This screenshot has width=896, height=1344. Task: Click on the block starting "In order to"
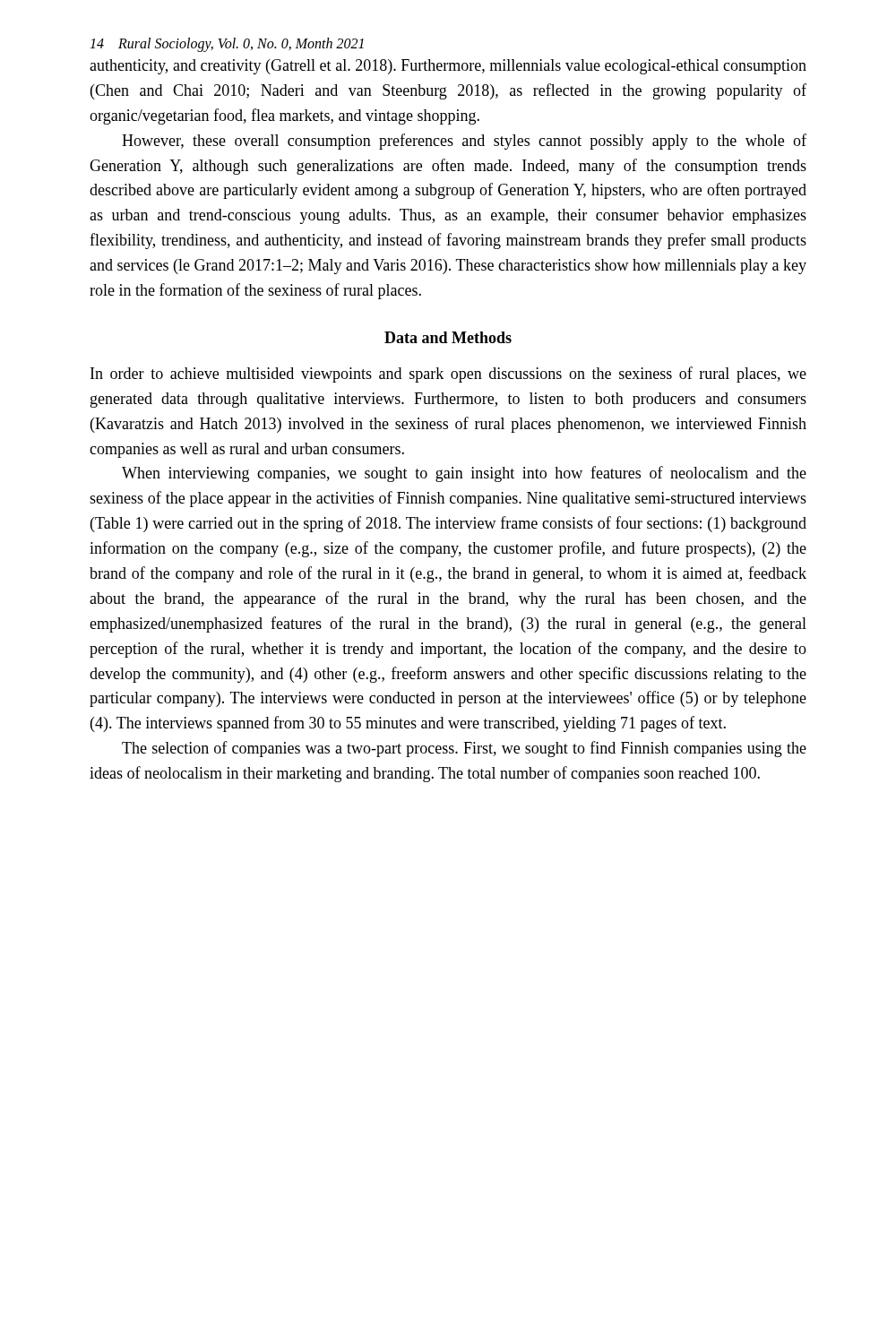pyautogui.click(x=448, y=574)
